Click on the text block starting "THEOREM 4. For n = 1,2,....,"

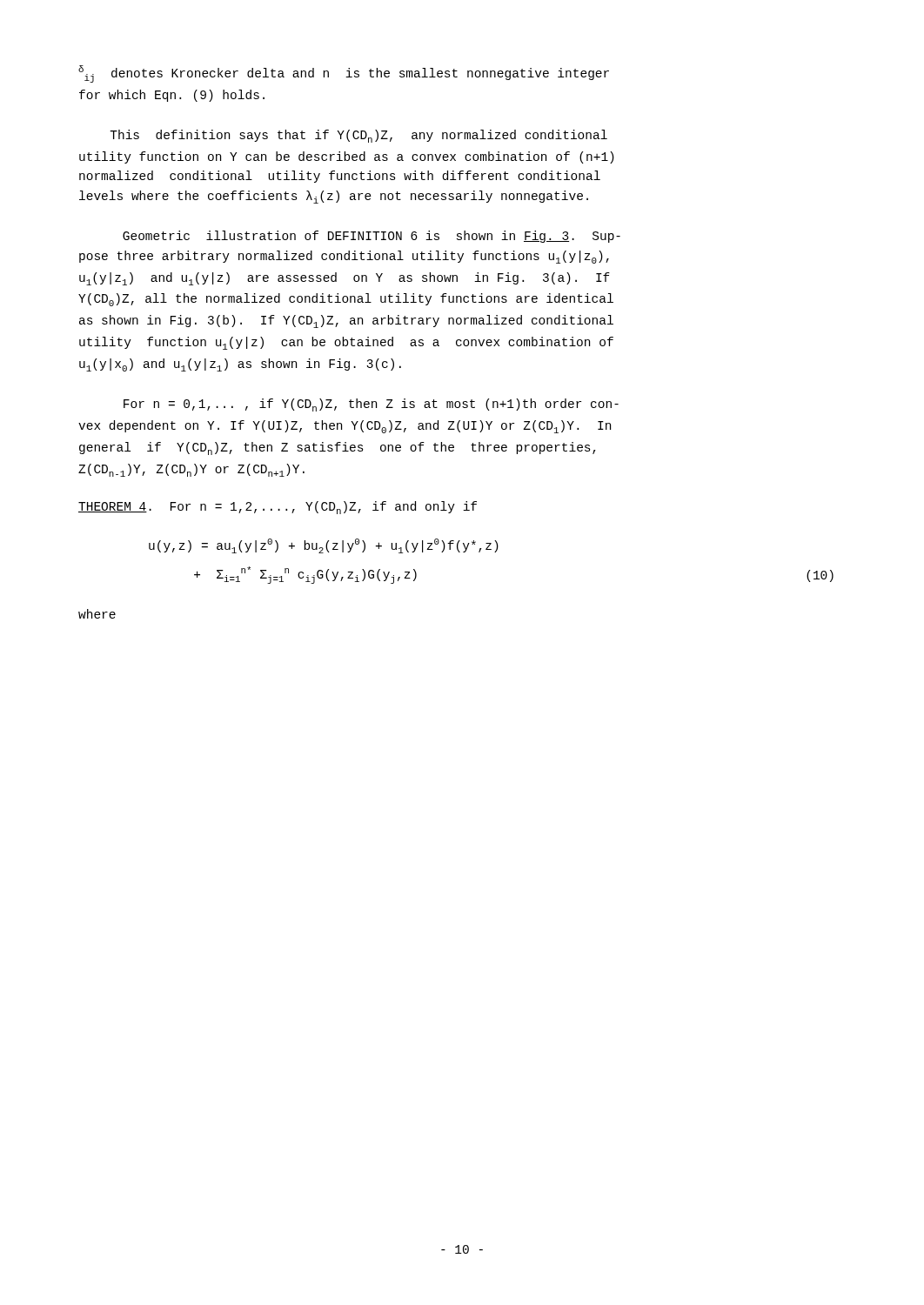point(278,509)
